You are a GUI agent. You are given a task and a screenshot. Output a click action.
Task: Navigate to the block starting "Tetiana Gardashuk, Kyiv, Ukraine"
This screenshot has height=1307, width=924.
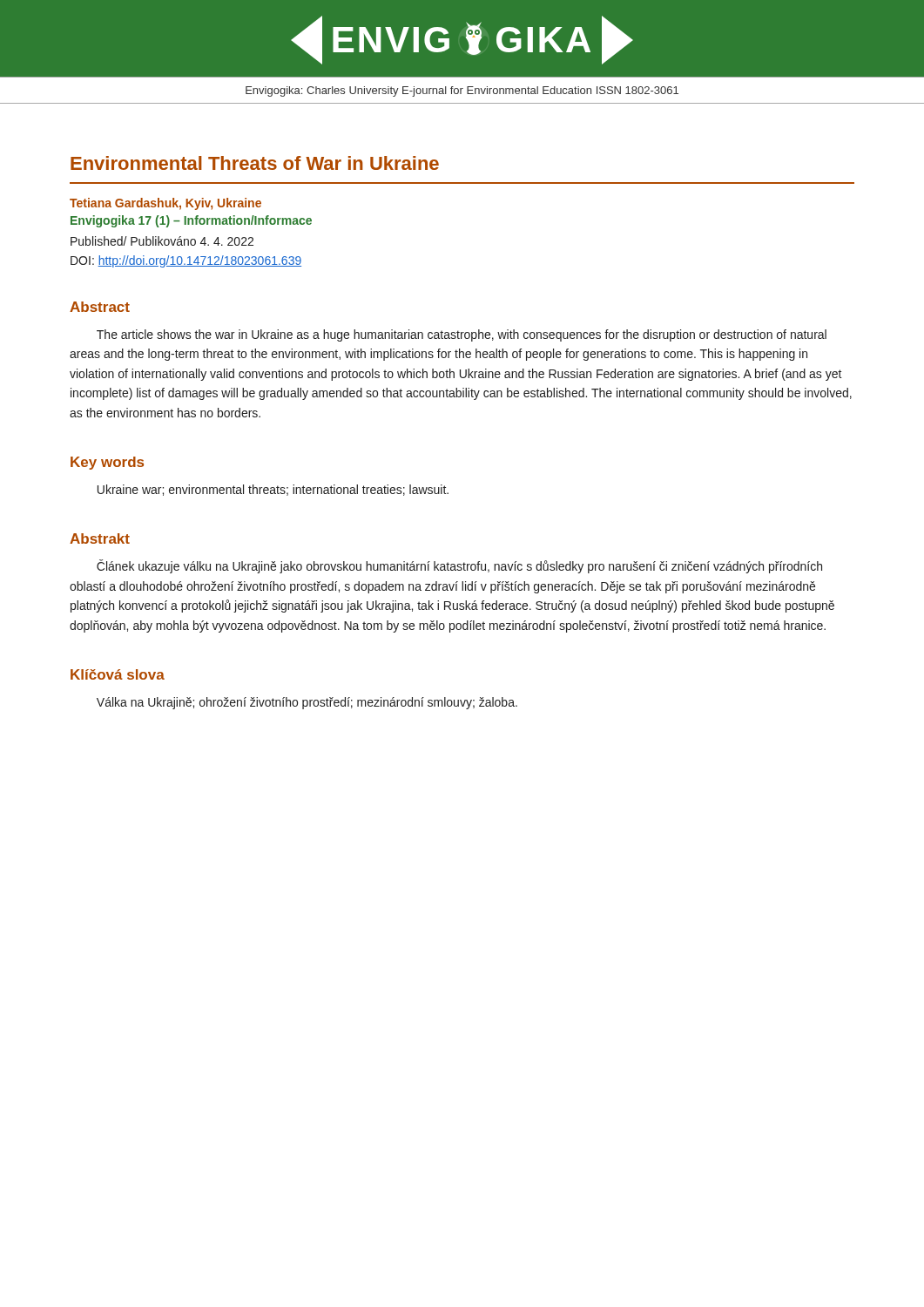pyautogui.click(x=166, y=203)
